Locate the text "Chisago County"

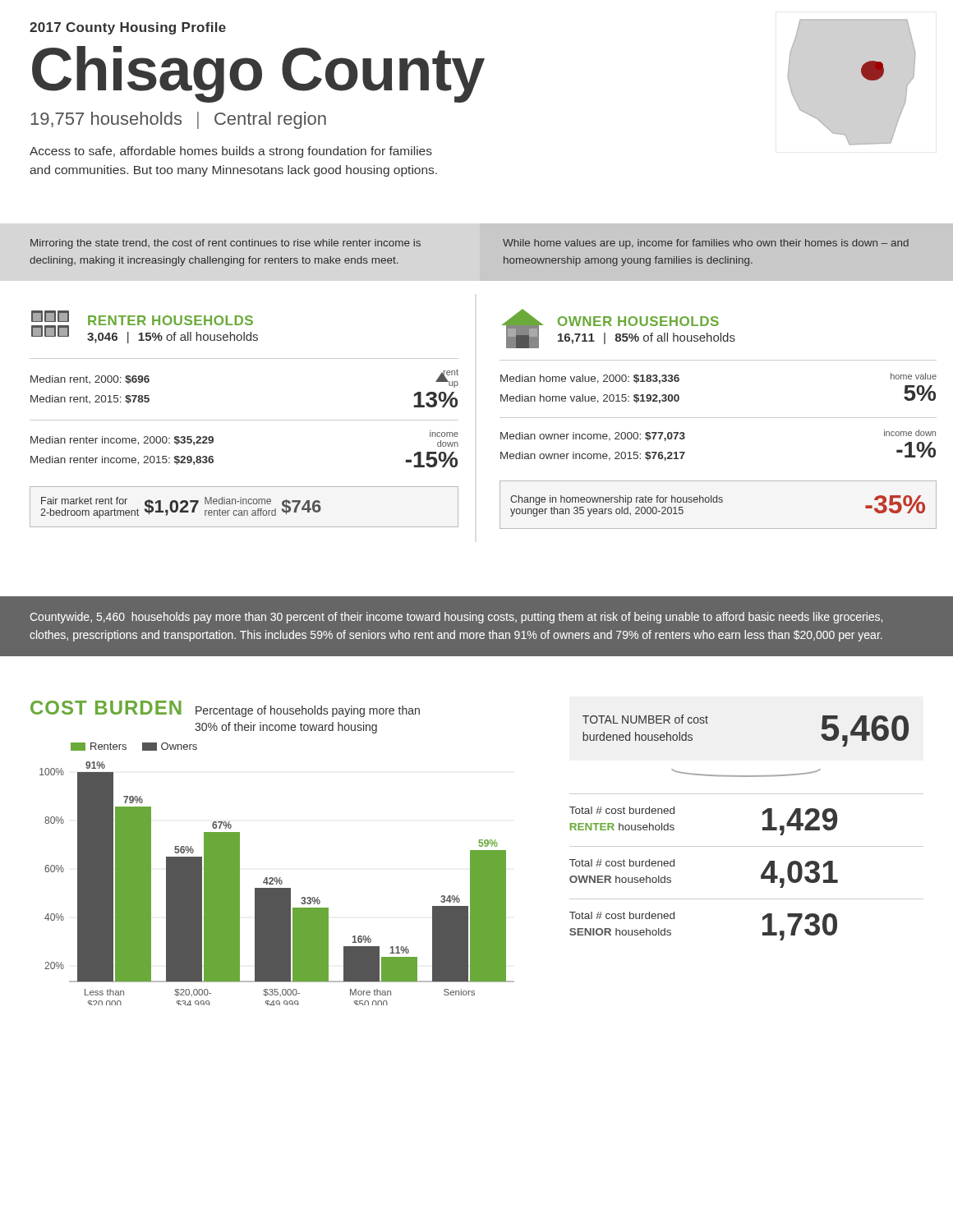coord(257,70)
